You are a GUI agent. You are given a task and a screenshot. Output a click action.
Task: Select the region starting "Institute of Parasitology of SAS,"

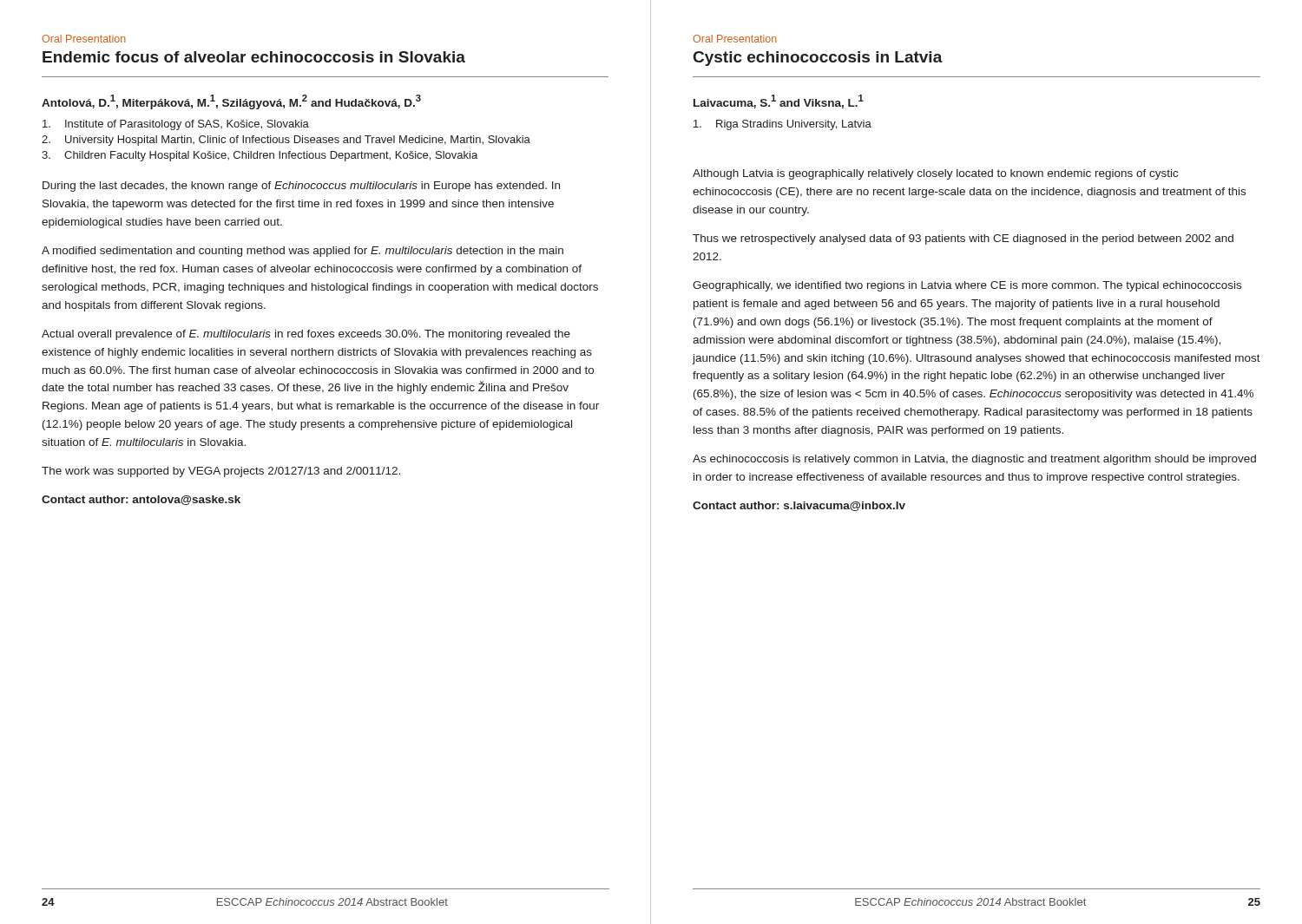[x=175, y=124]
